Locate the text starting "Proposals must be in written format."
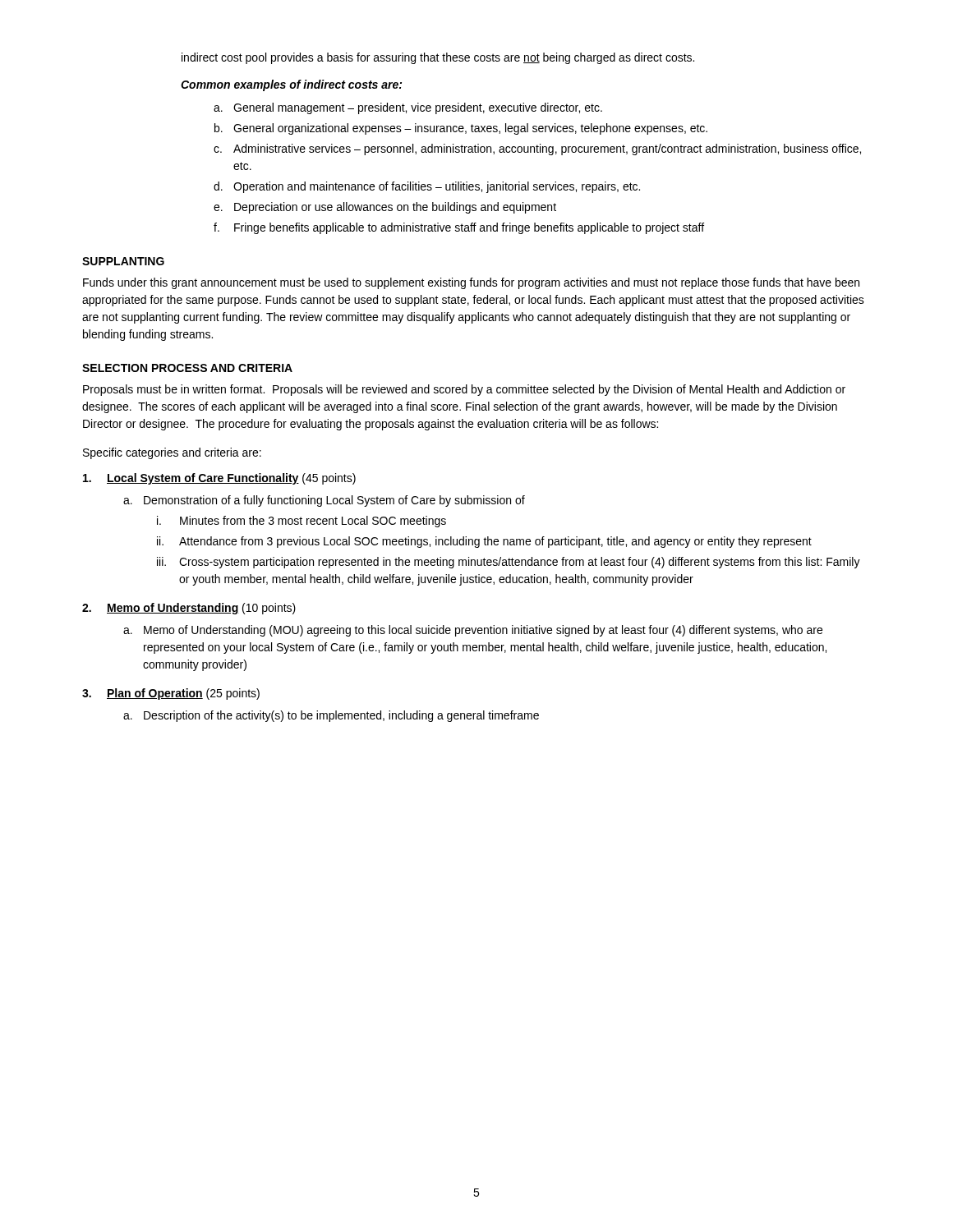The image size is (953, 1232). point(464,407)
